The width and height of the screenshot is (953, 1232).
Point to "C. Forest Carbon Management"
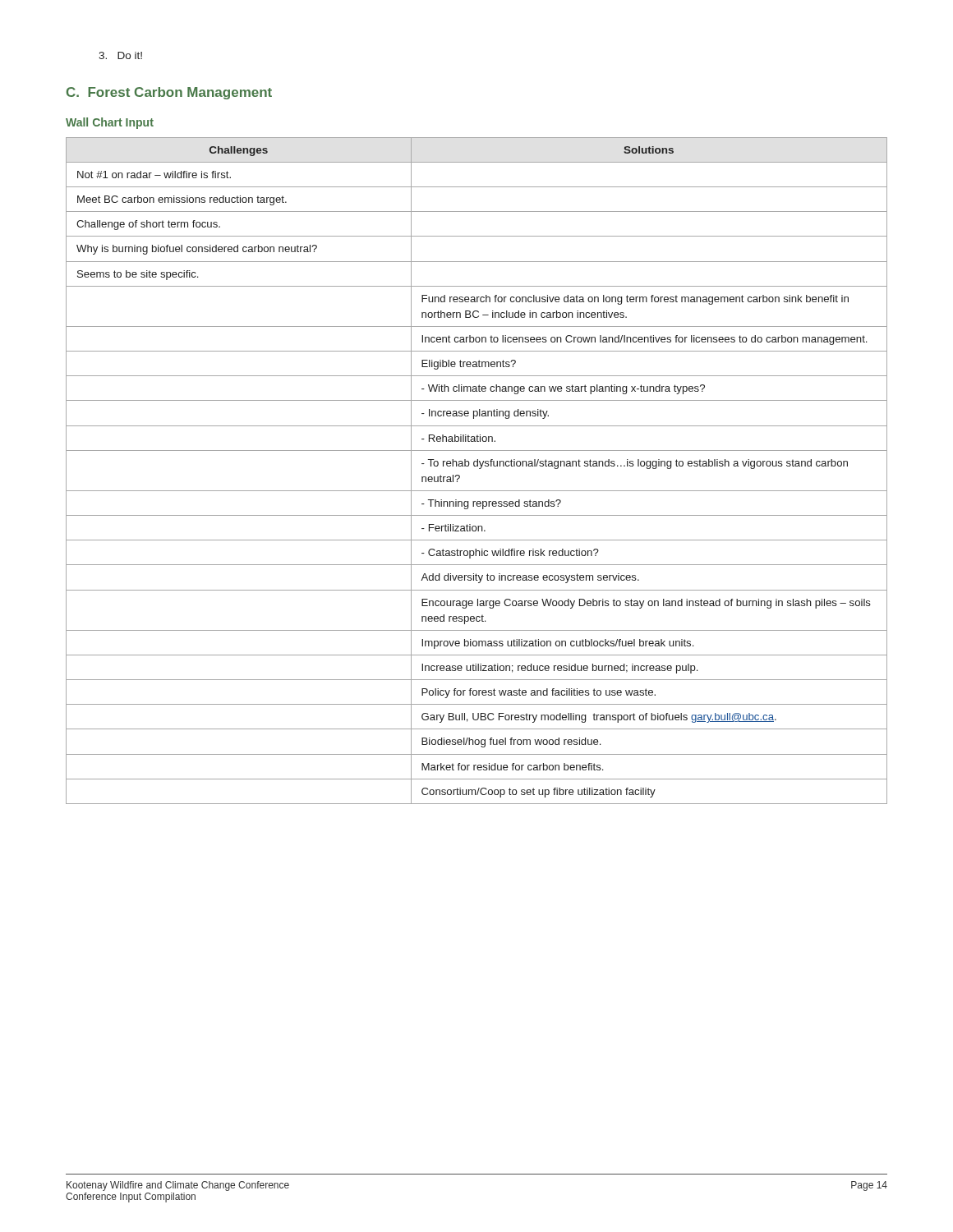[x=169, y=92]
